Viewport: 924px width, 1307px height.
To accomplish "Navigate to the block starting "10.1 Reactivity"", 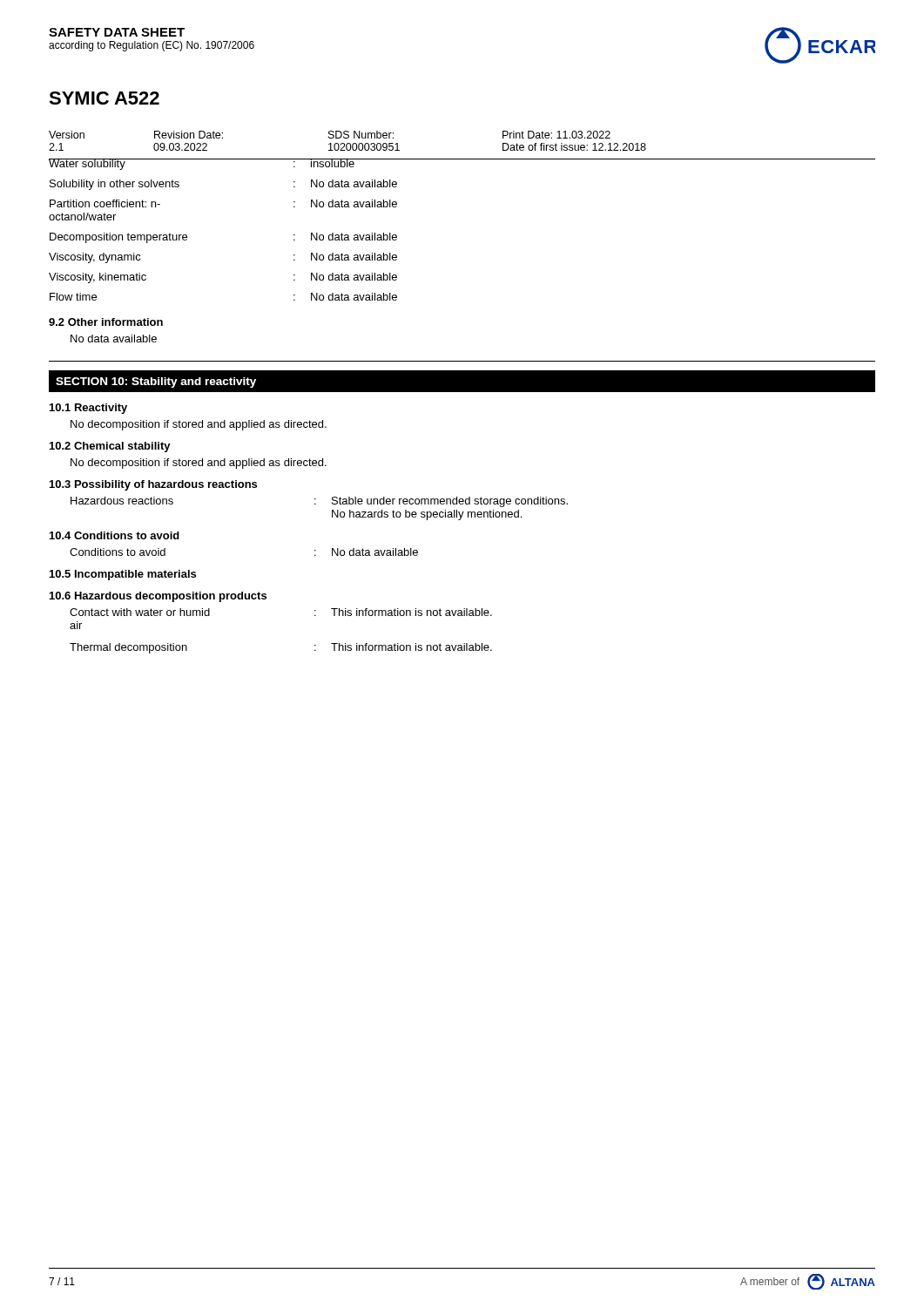I will (88, 407).
